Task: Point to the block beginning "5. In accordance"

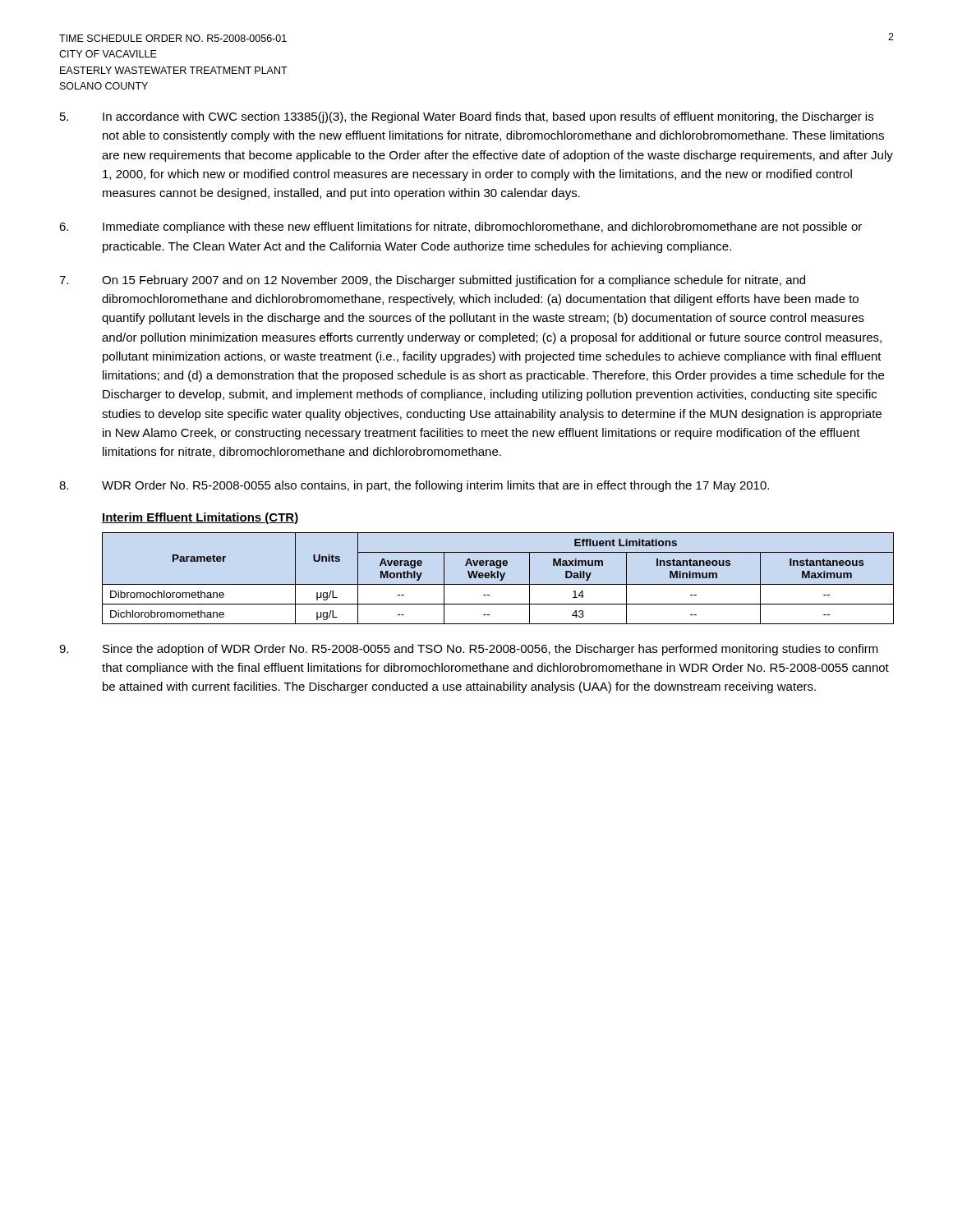Action: [x=476, y=155]
